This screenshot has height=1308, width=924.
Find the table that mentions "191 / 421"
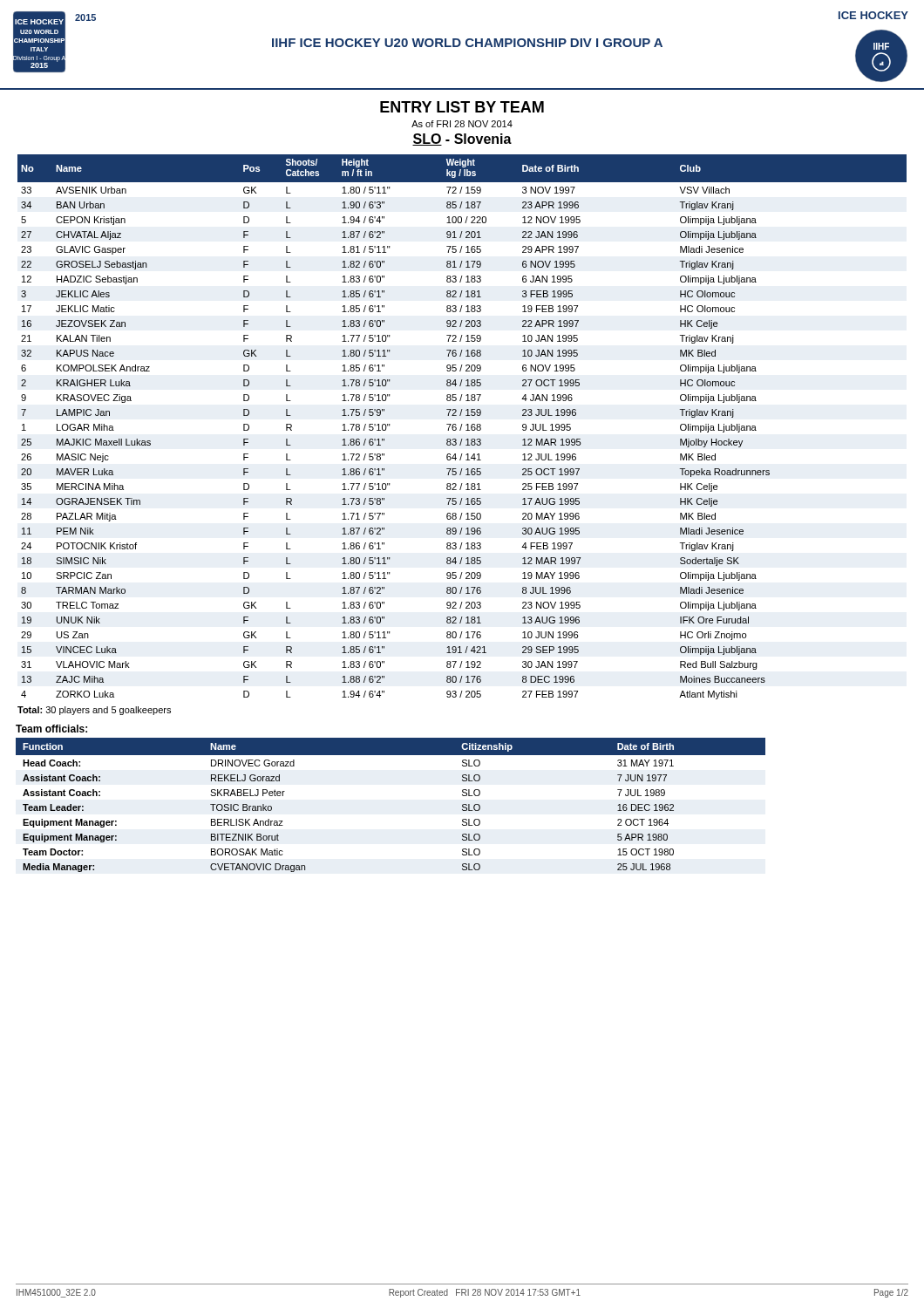tap(462, 428)
